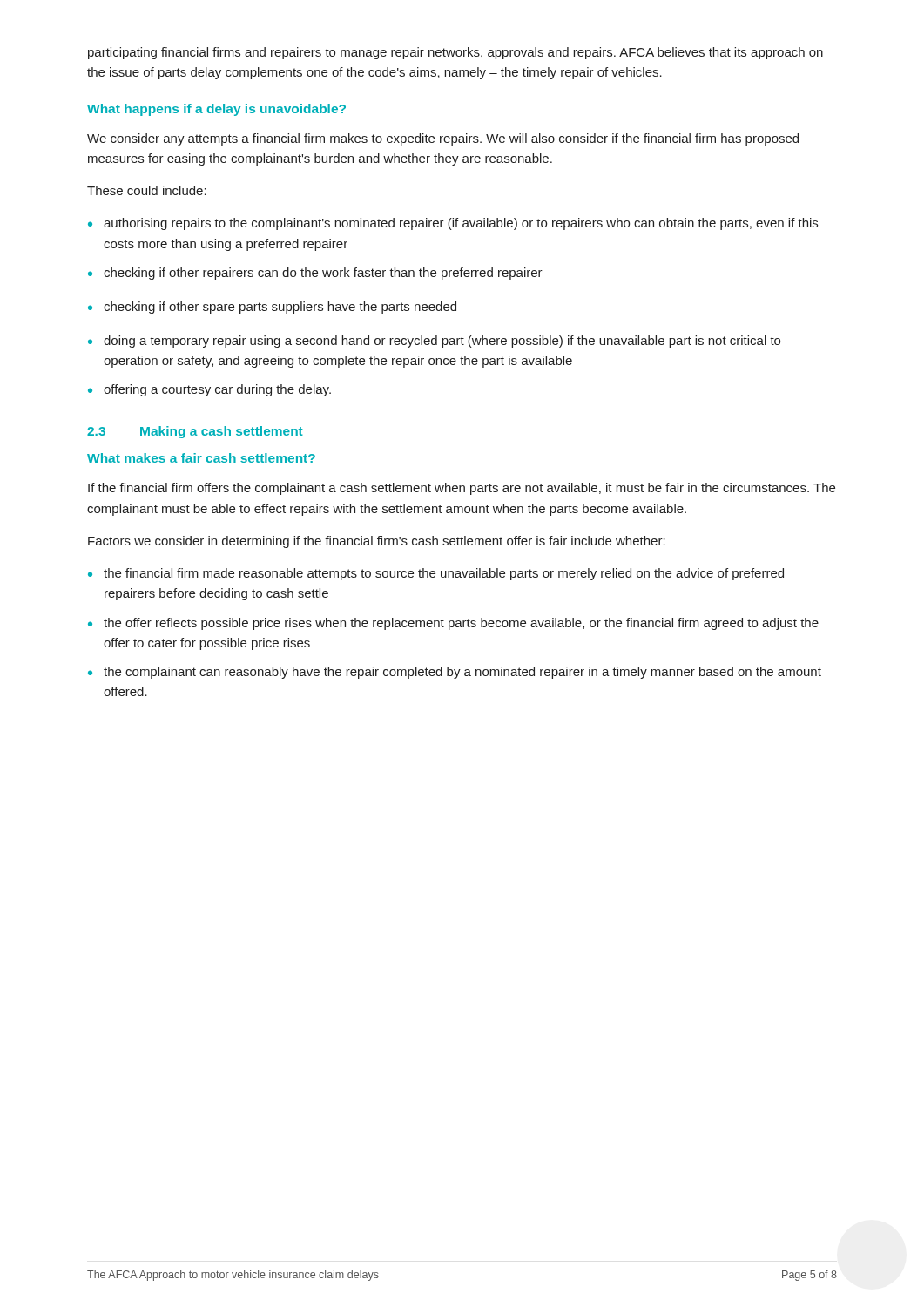Screen dimensions: 1307x924
Task: Locate the list item containing "offering a courtesy car during the delay."
Action: tap(218, 389)
